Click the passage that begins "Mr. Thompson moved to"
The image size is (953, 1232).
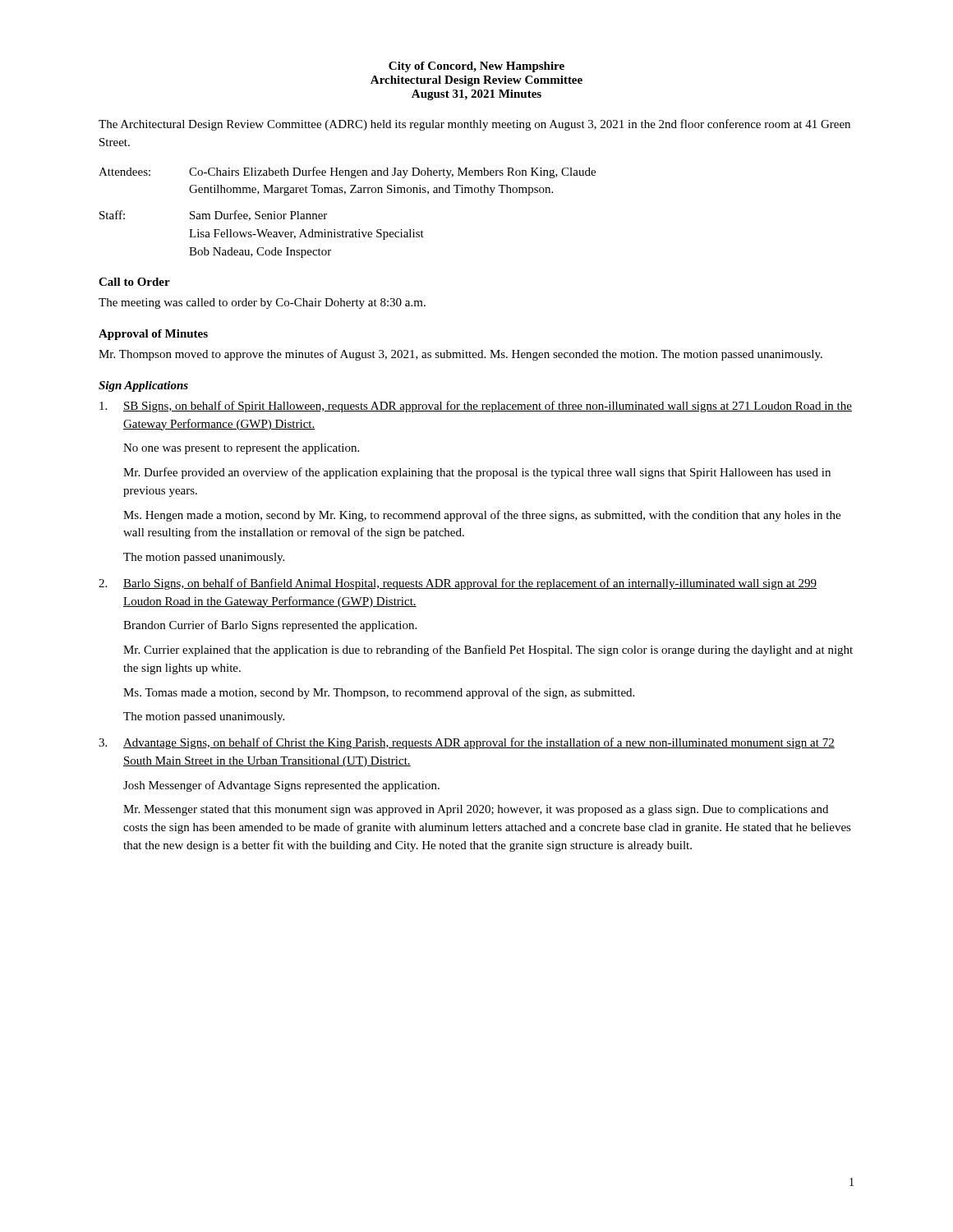461,354
